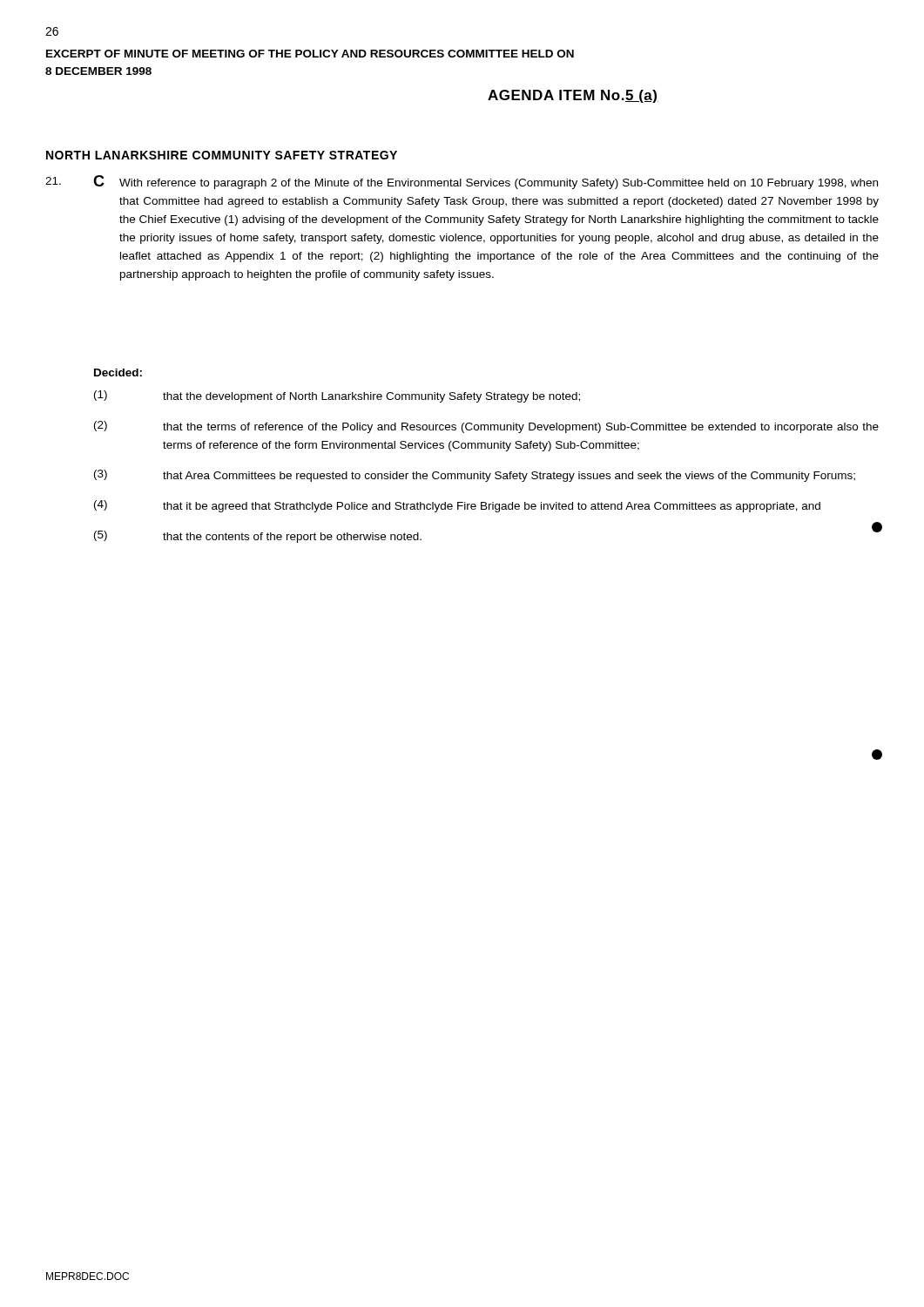
Task: Find the list item with the text "that the terms of reference of"
Action: pos(521,436)
